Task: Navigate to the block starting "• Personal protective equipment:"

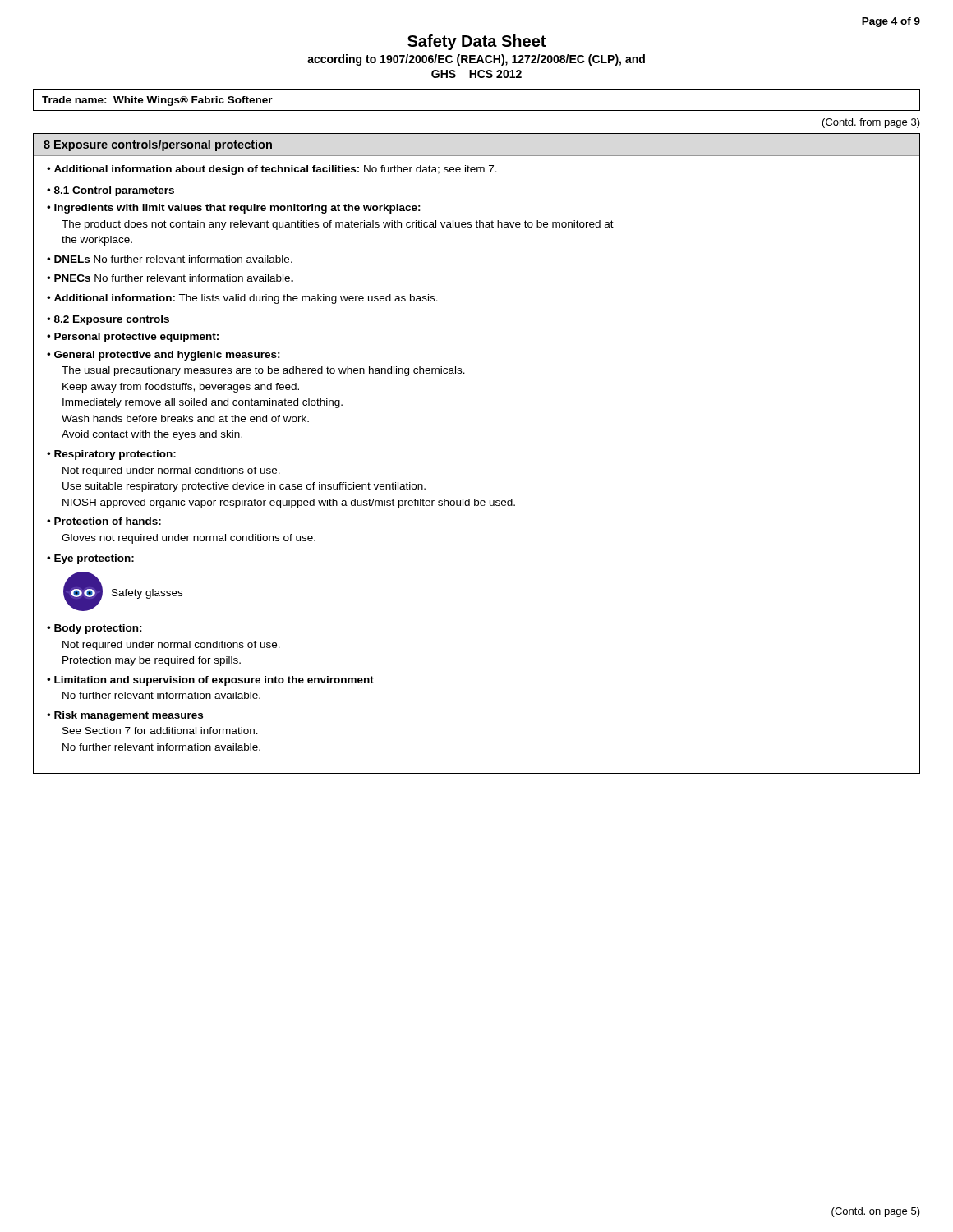Action: pyautogui.click(x=133, y=336)
